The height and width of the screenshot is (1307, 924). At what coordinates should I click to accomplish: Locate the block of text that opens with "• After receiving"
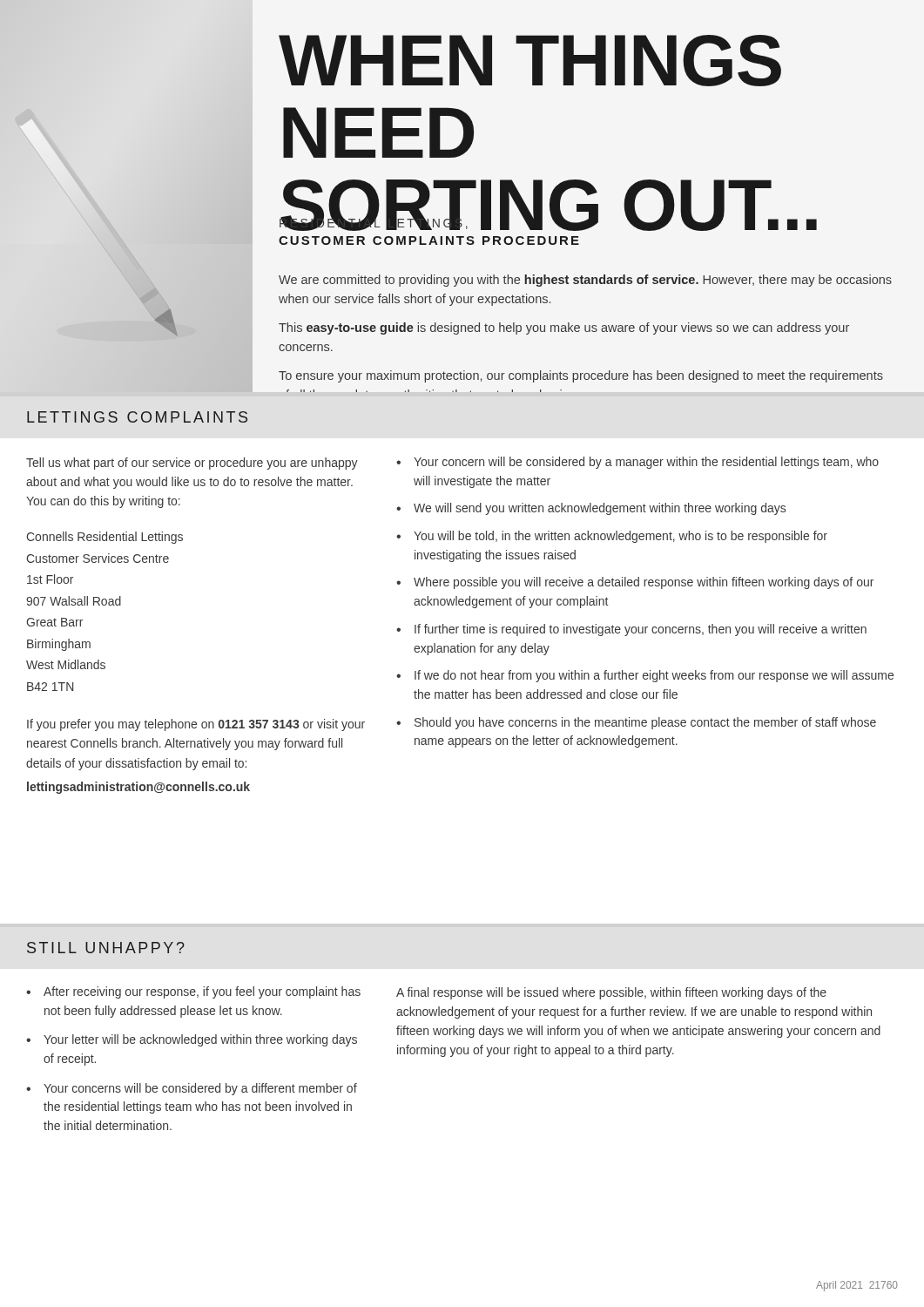[x=193, y=1000]
